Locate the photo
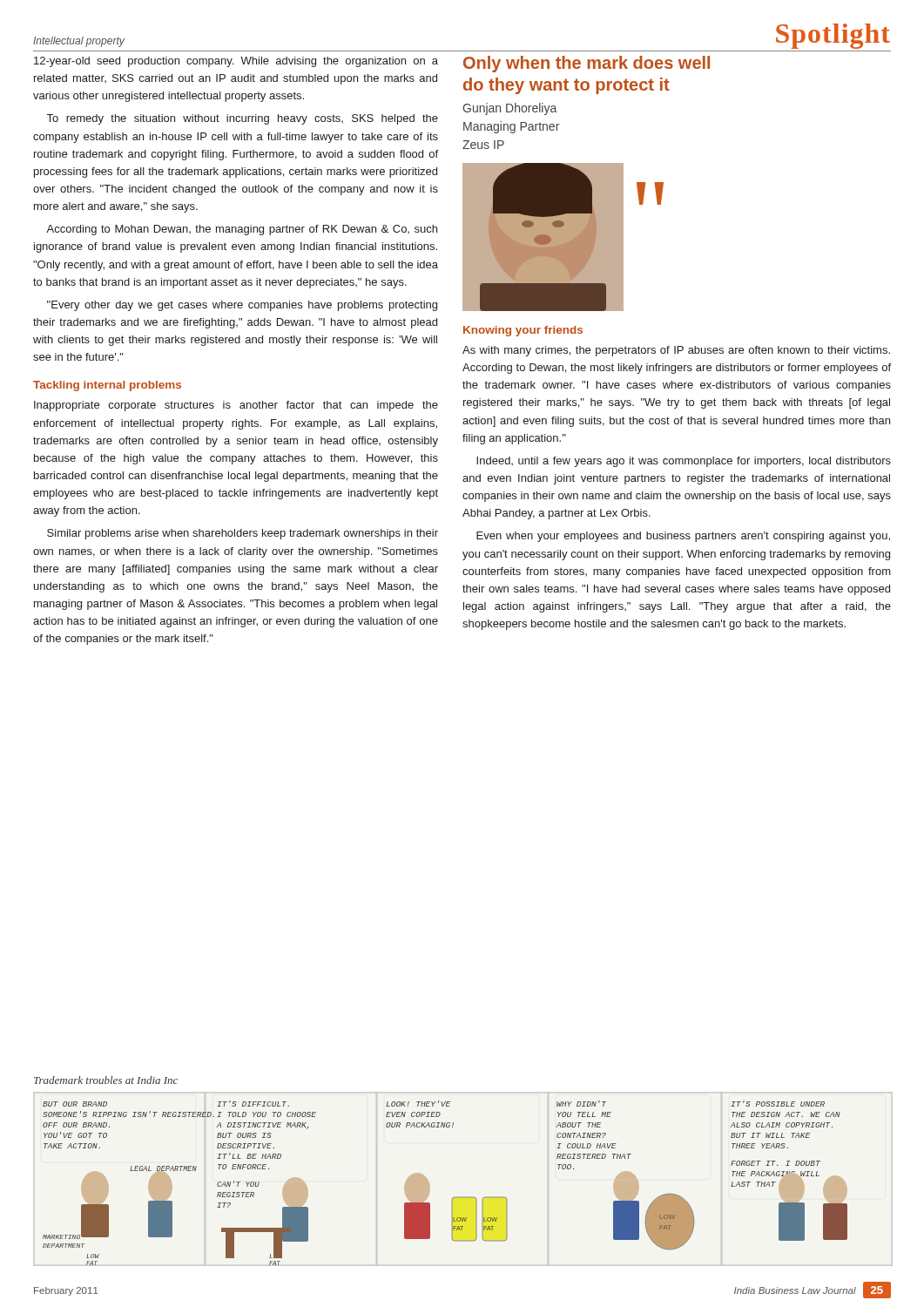The image size is (924, 1307). (x=677, y=237)
